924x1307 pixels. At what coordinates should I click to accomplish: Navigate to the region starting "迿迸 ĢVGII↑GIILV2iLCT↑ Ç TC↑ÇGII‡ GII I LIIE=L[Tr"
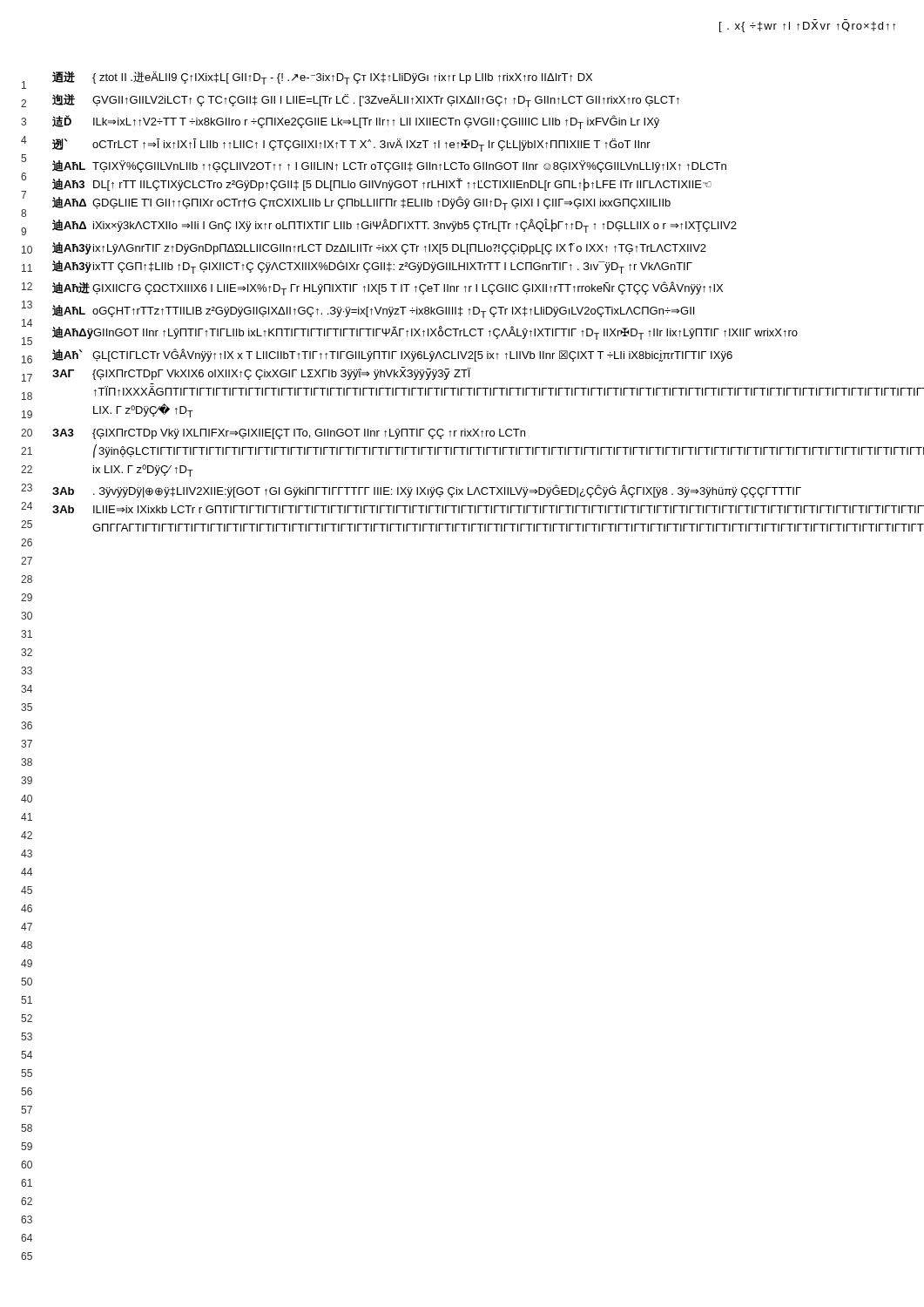(477, 101)
